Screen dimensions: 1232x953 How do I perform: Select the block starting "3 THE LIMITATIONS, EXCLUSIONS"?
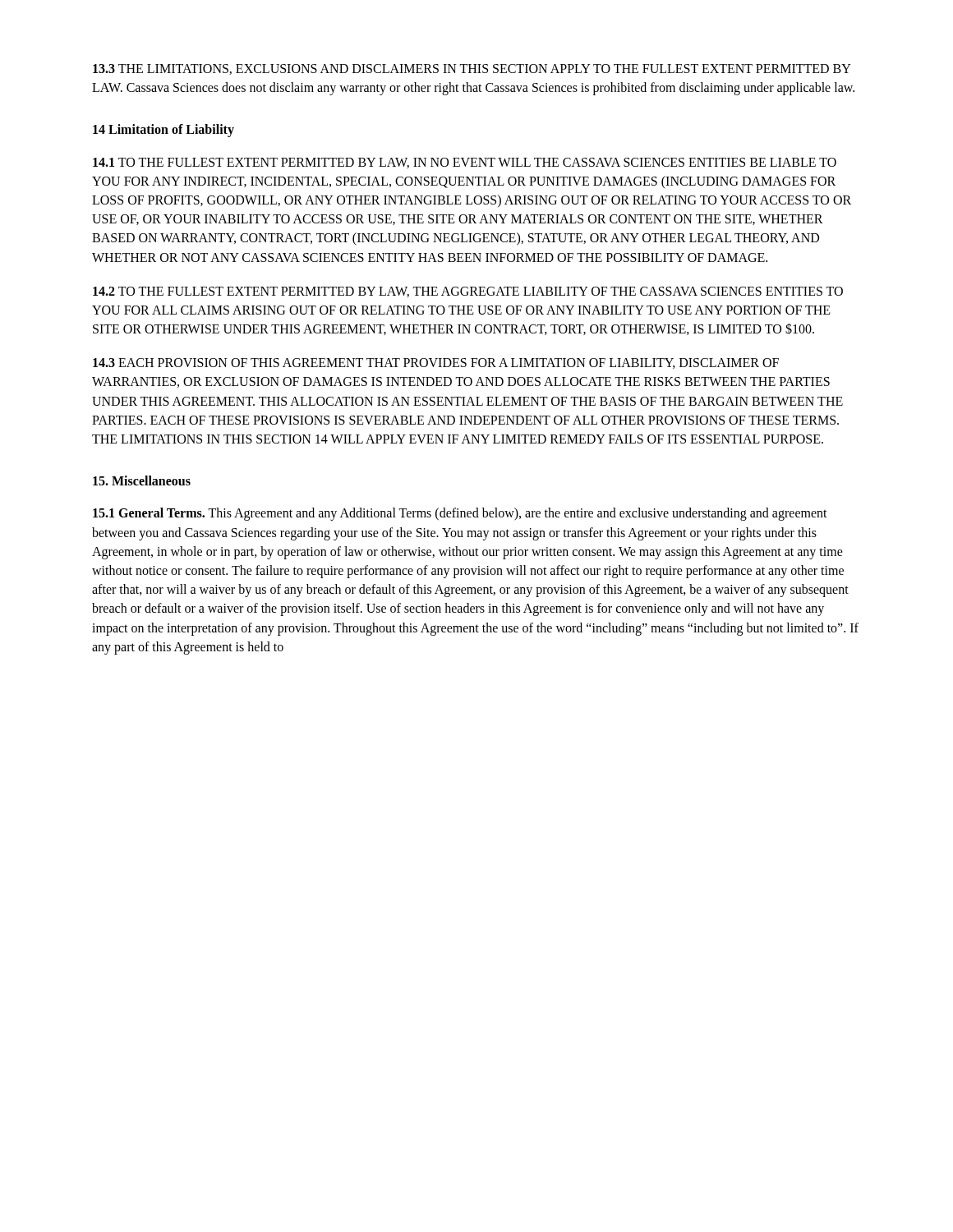coord(474,78)
